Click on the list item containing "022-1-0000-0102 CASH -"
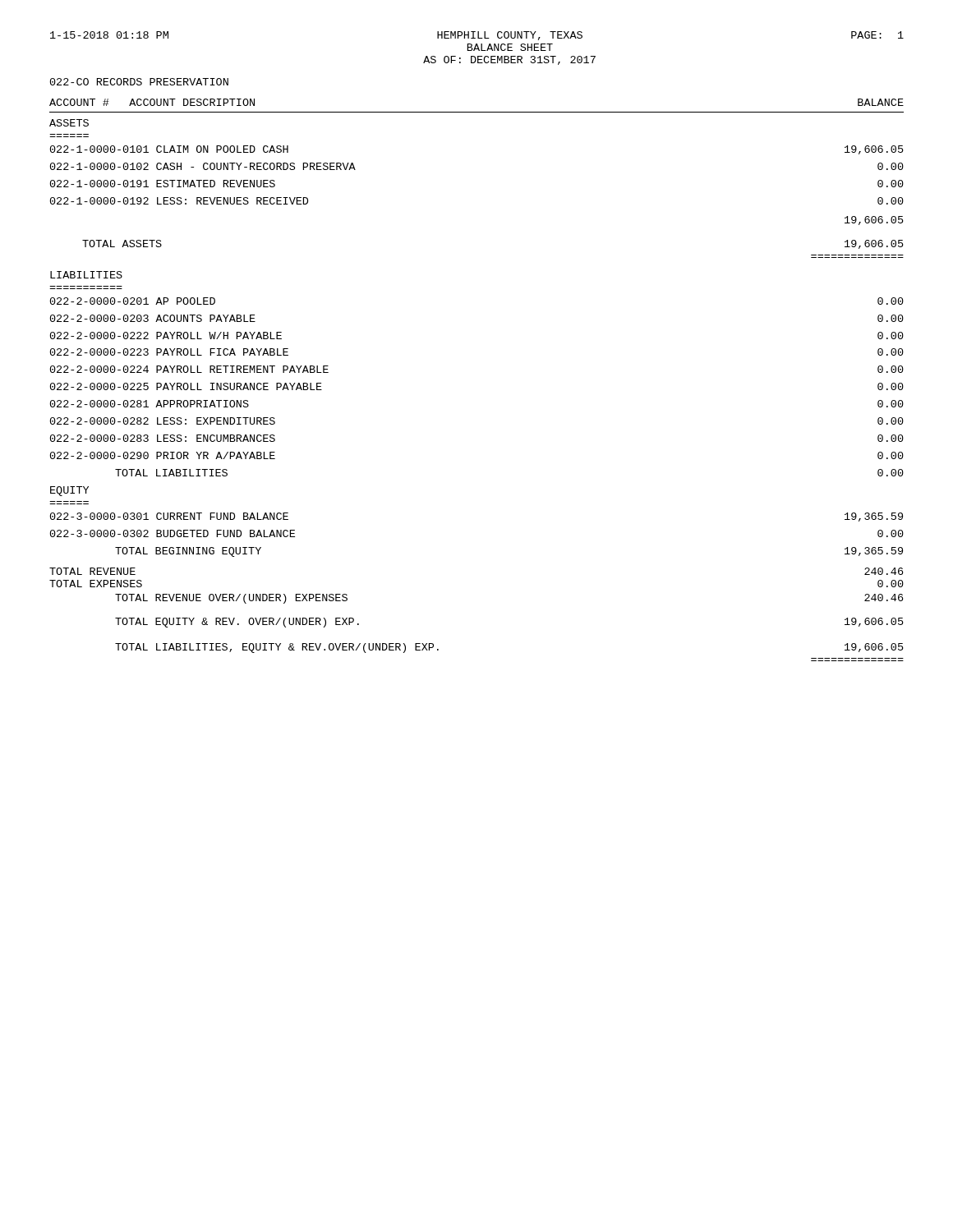This screenshot has height=1232, width=953. (x=113, y=166)
